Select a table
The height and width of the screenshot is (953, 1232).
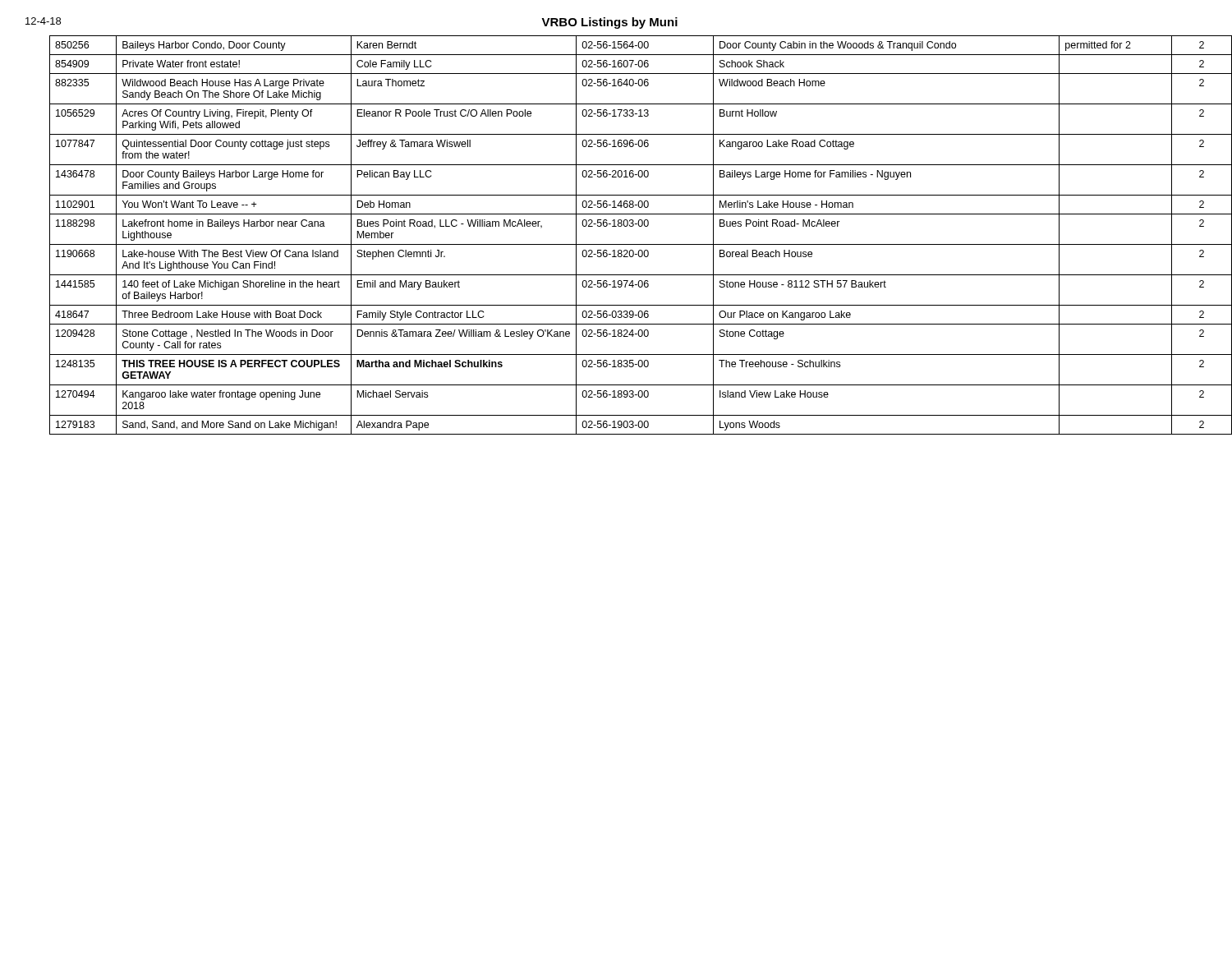pos(616,235)
